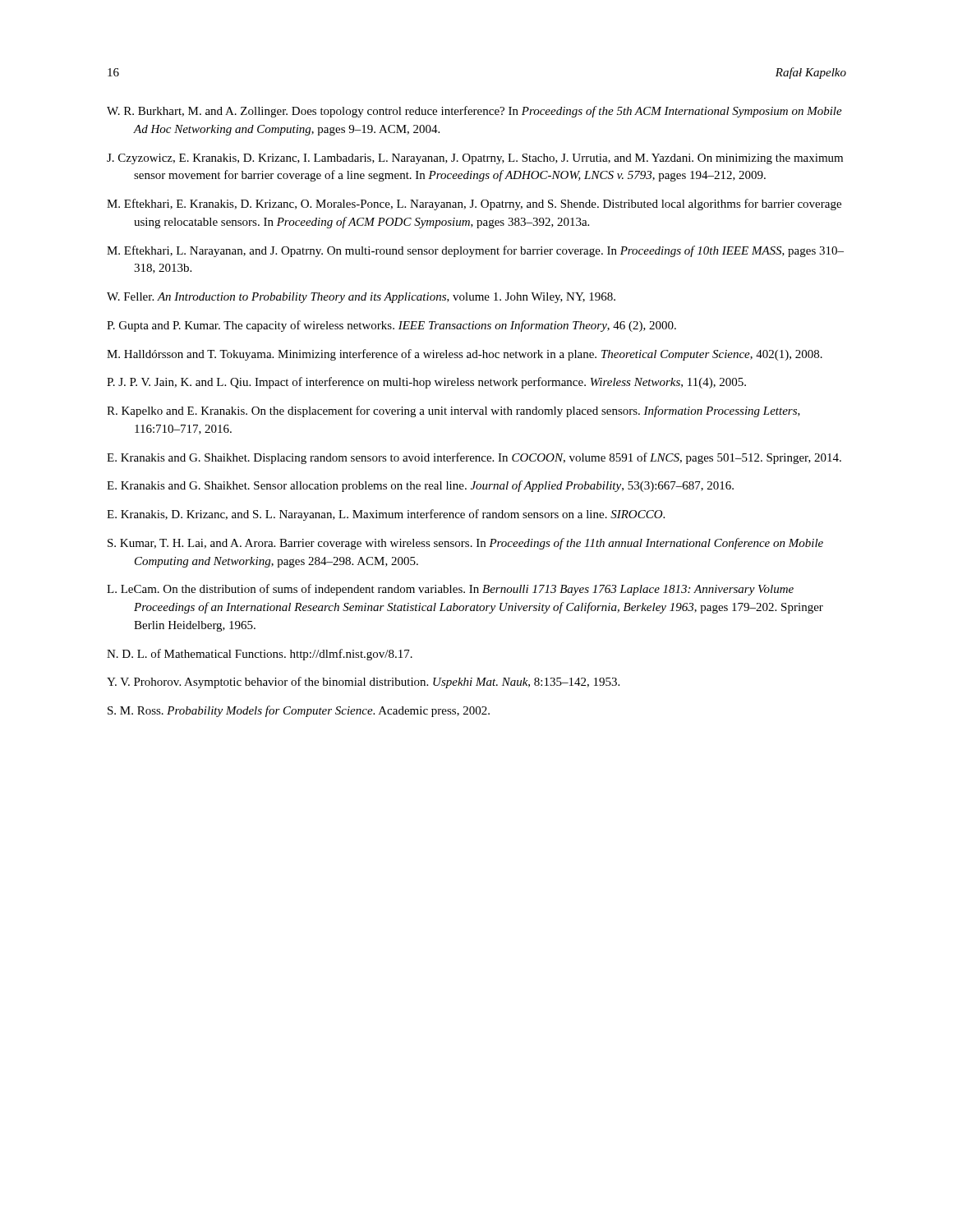The image size is (953, 1232).
Task: Select the list item that reads "R. Kapelko and E. Kranakis. On the"
Action: [x=476, y=420]
